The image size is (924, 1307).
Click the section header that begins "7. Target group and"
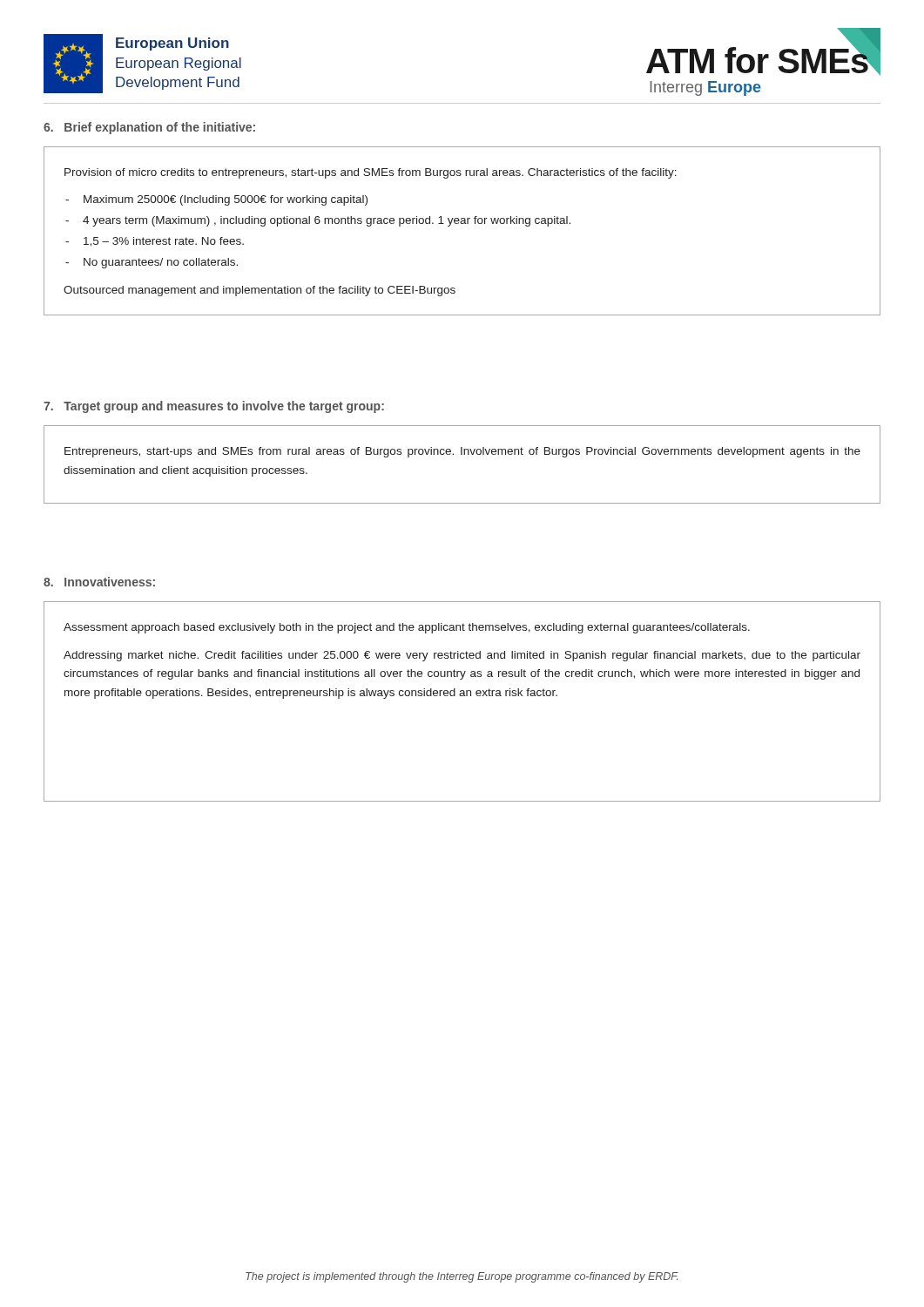(x=214, y=406)
